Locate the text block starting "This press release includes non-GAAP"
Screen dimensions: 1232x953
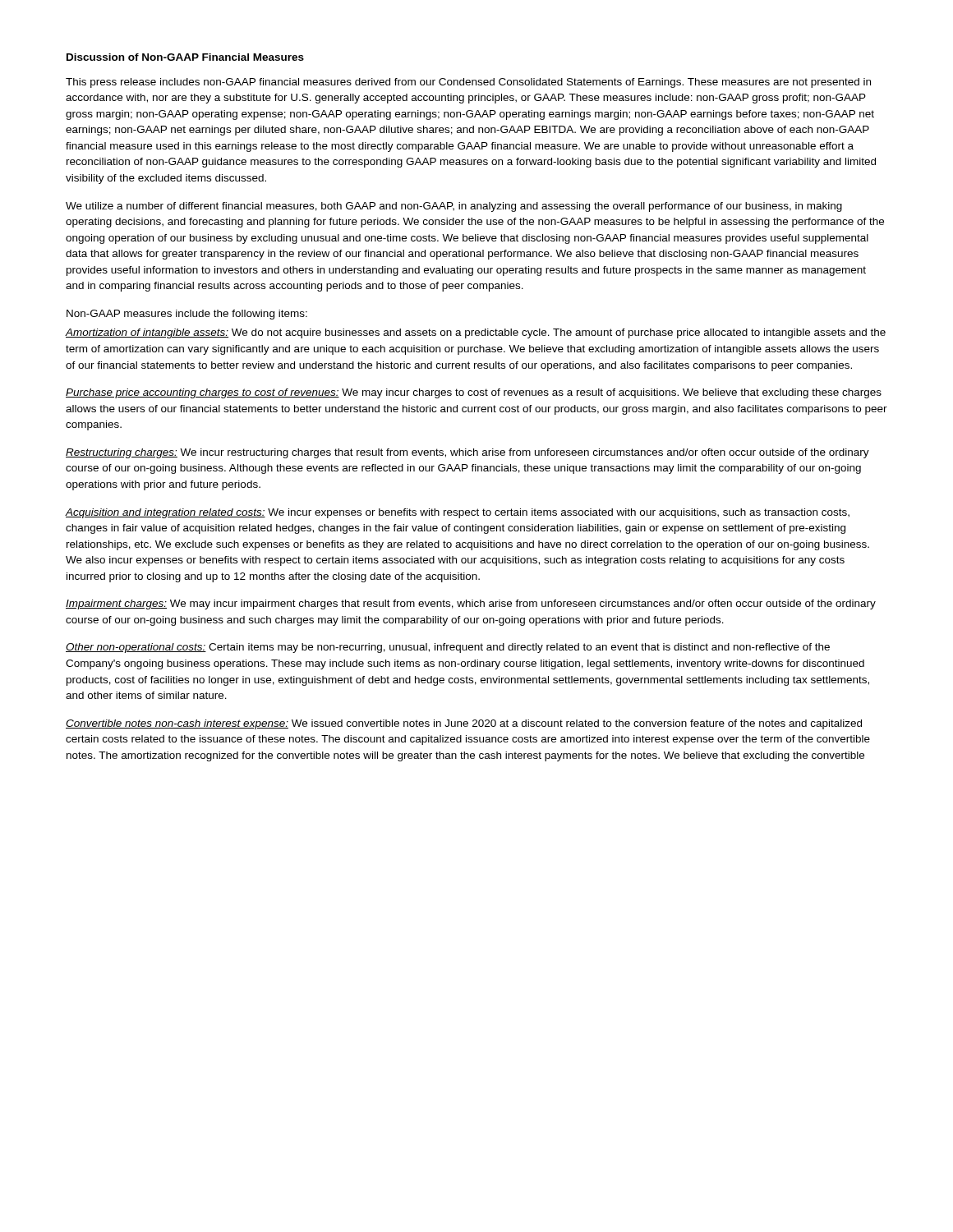tap(471, 130)
